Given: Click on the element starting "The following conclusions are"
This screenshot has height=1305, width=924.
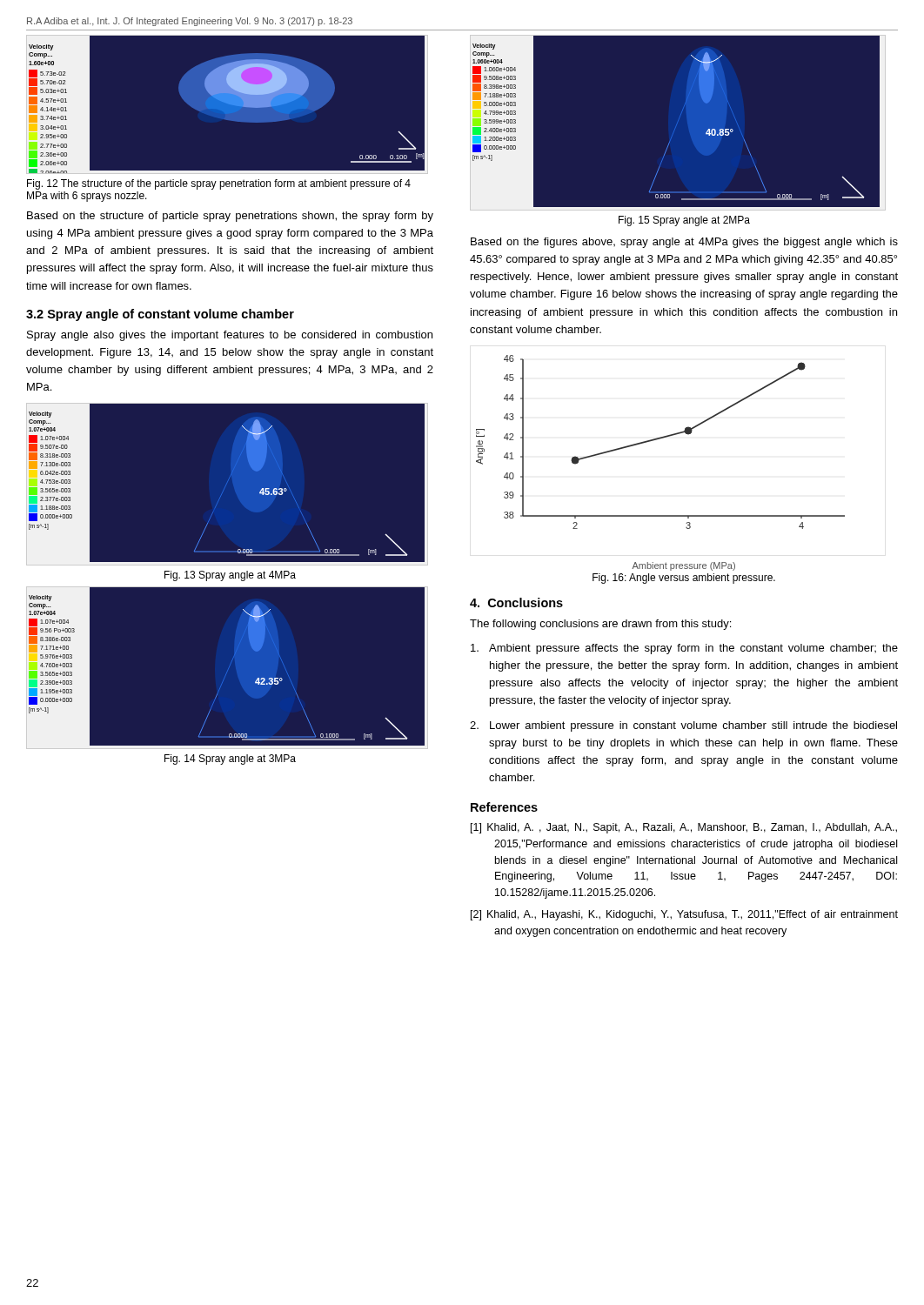Looking at the screenshot, I should (x=601, y=623).
